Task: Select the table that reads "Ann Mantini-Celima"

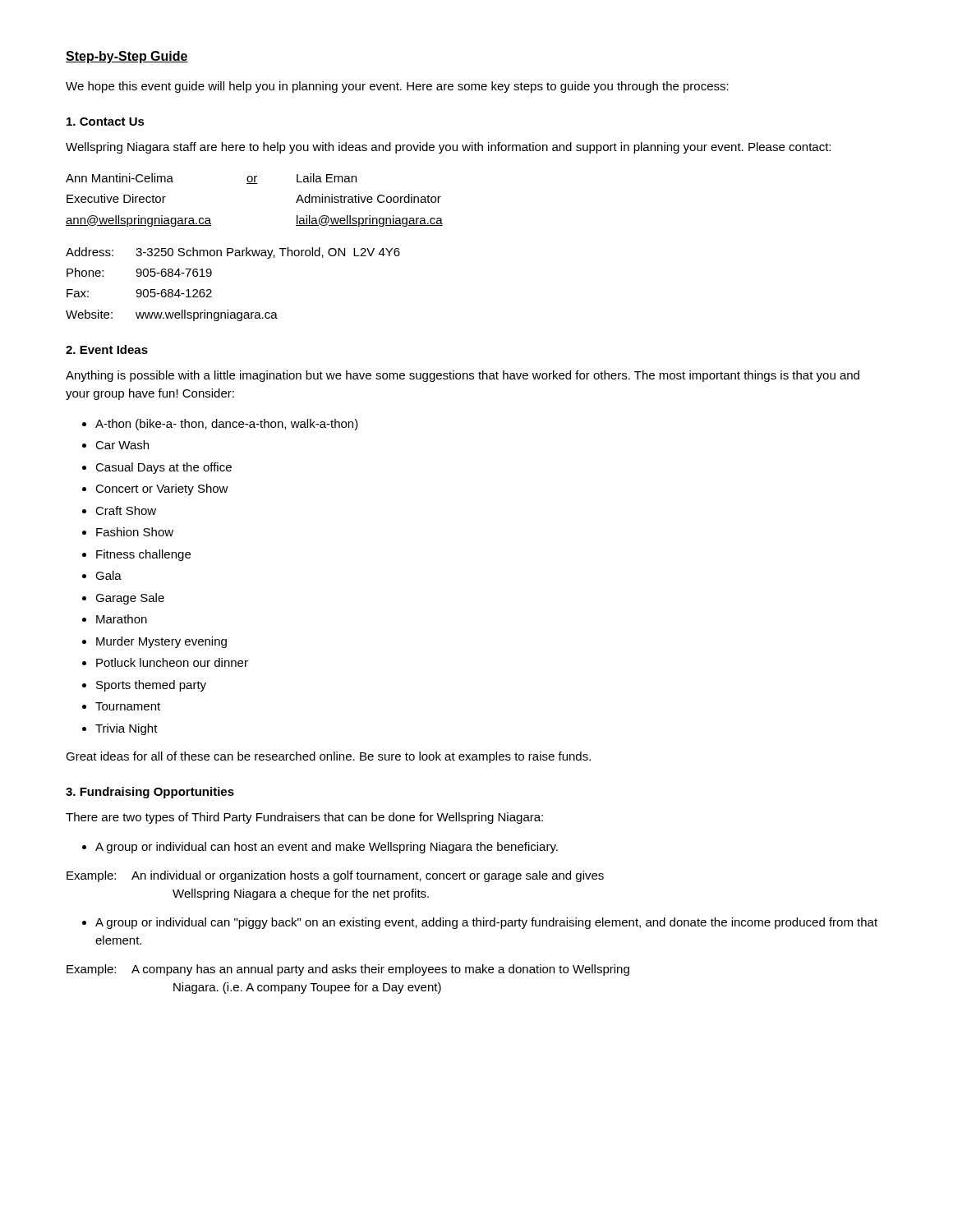Action: (x=476, y=199)
